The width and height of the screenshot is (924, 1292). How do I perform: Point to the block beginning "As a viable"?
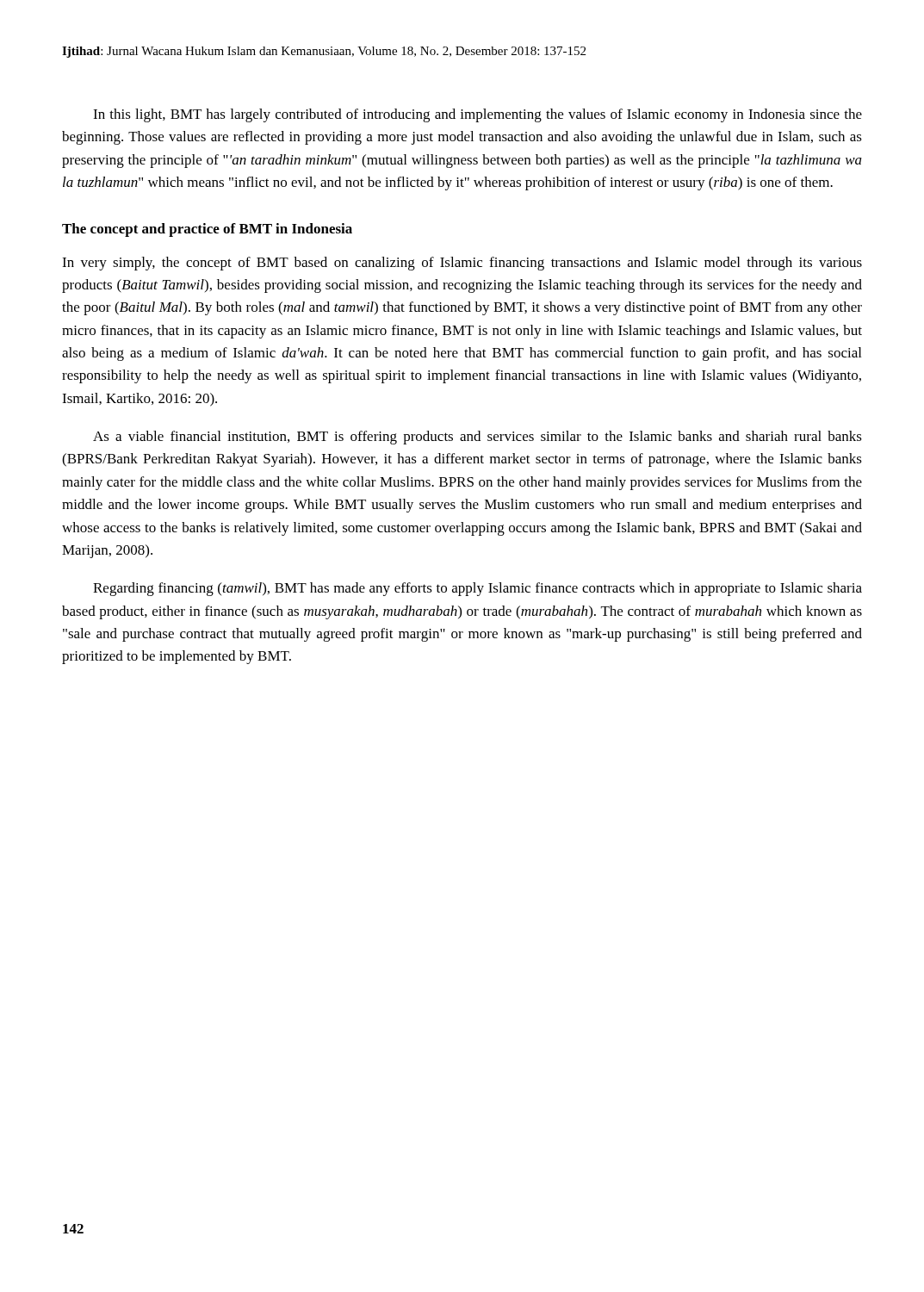pos(462,493)
